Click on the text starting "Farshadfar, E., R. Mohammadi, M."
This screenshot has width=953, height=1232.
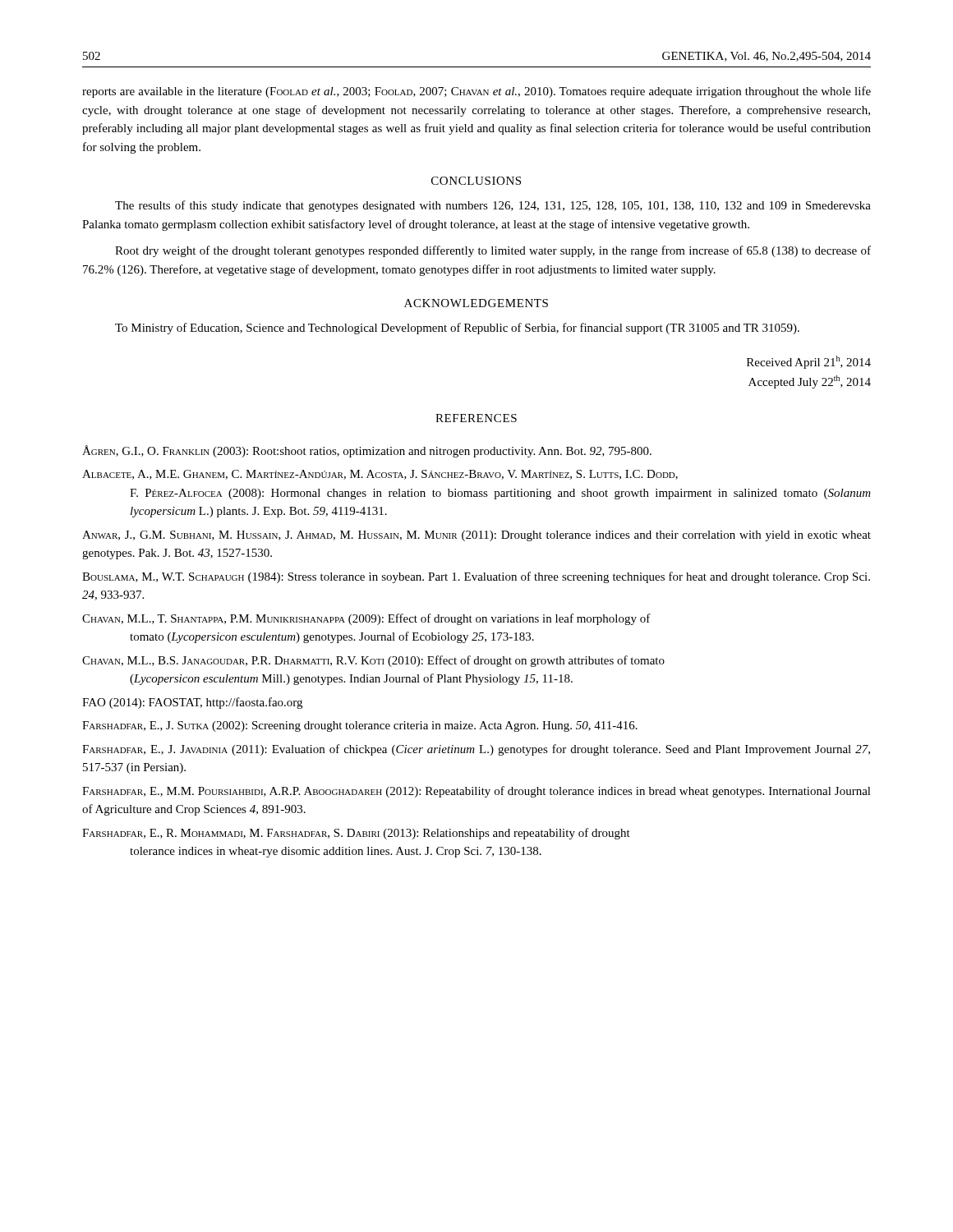point(476,843)
